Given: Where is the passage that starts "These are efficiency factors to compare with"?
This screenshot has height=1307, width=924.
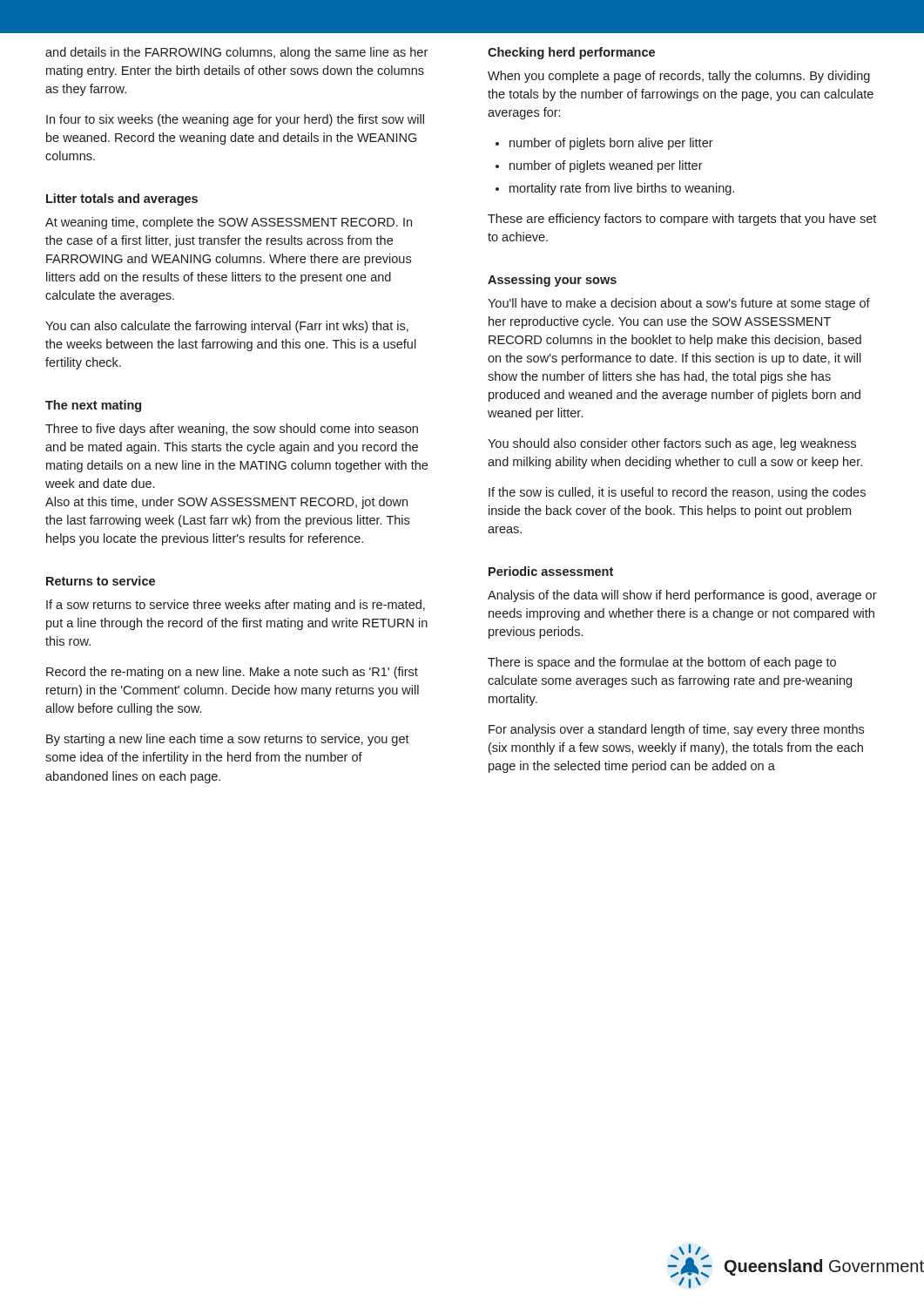Looking at the screenshot, I should (x=683, y=228).
